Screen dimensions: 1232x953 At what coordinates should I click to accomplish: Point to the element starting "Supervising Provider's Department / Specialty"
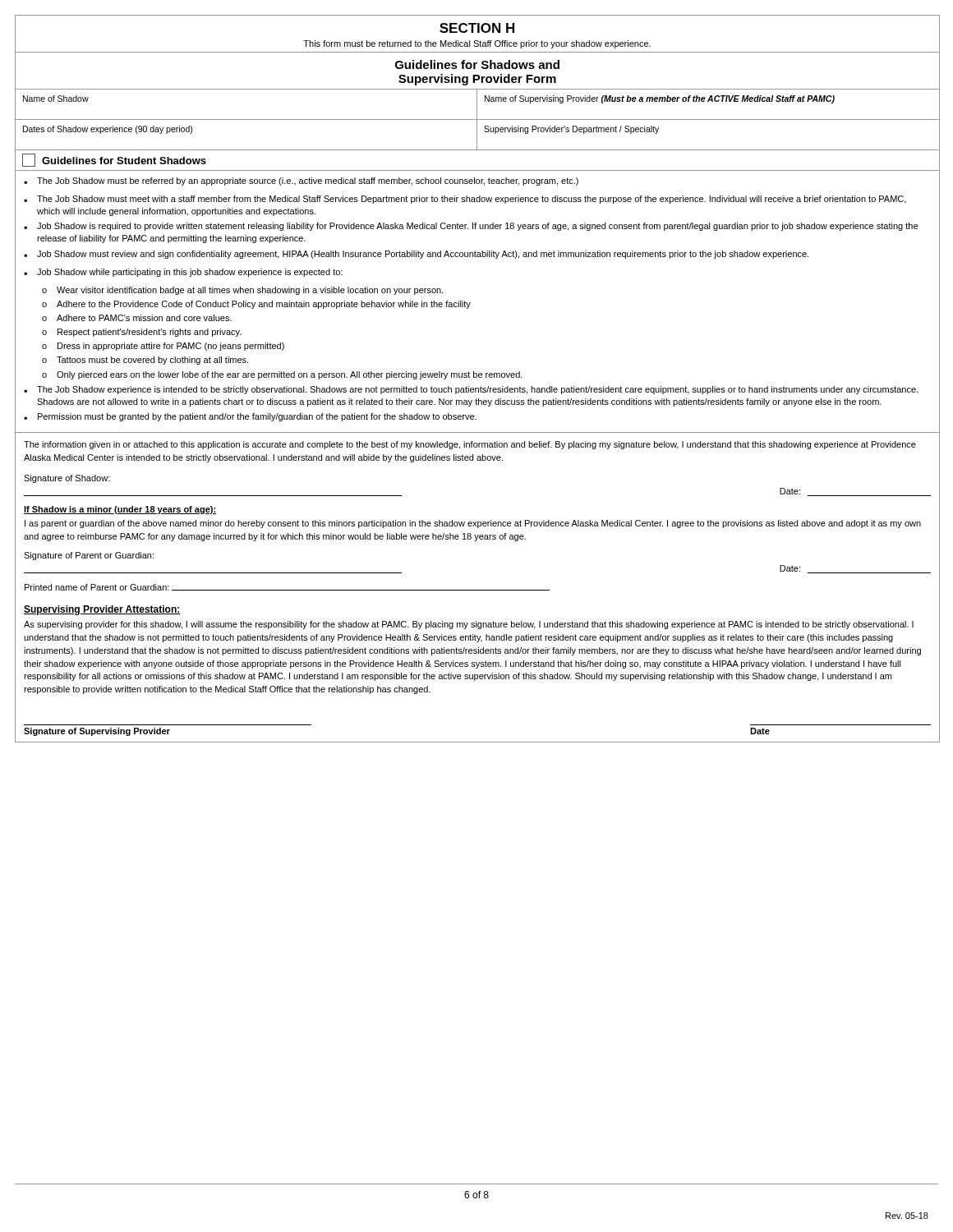[x=572, y=129]
